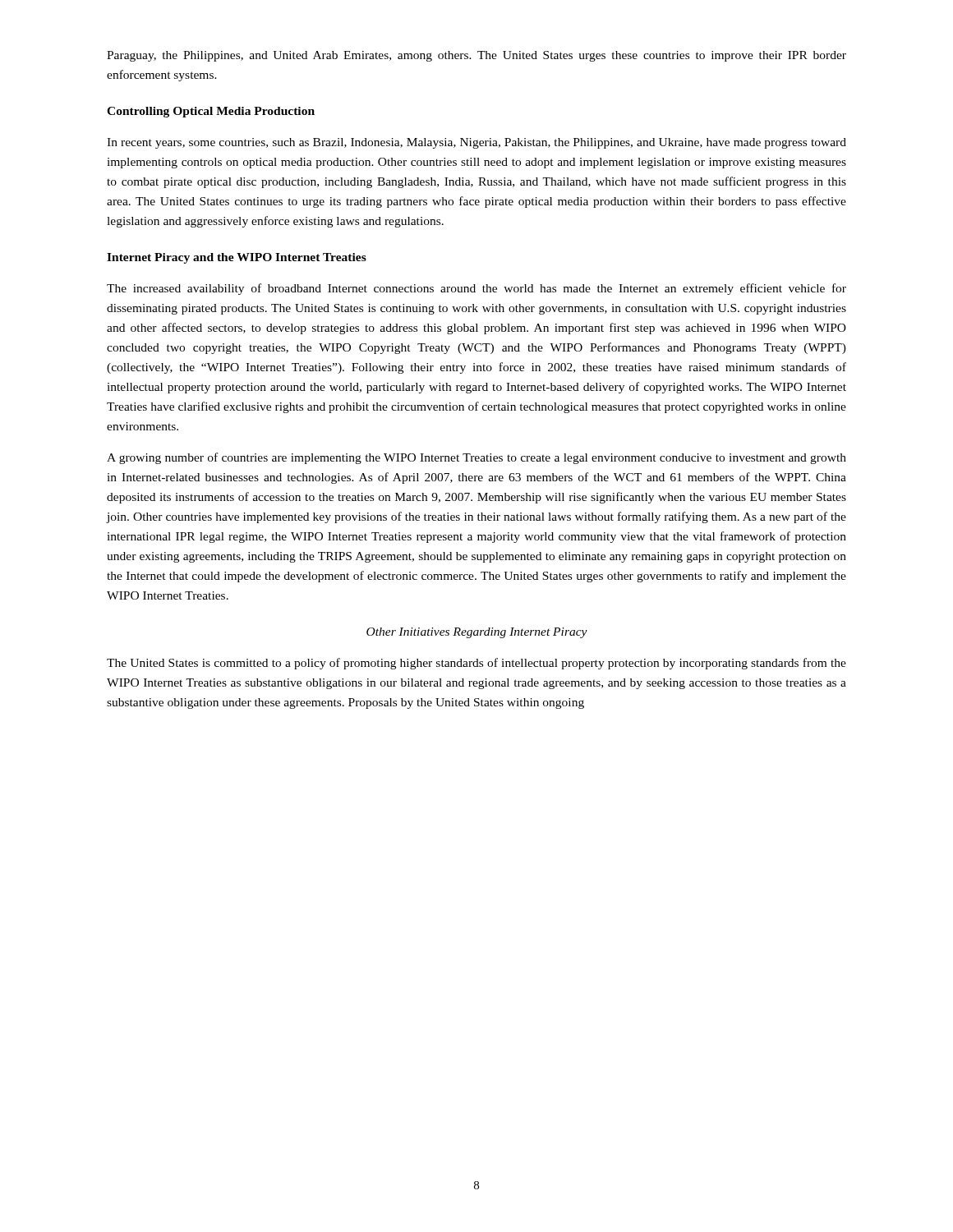This screenshot has width=953, height=1232.
Task: Locate the section header that says "Other Initiatives Regarding Internet"
Action: (x=476, y=632)
